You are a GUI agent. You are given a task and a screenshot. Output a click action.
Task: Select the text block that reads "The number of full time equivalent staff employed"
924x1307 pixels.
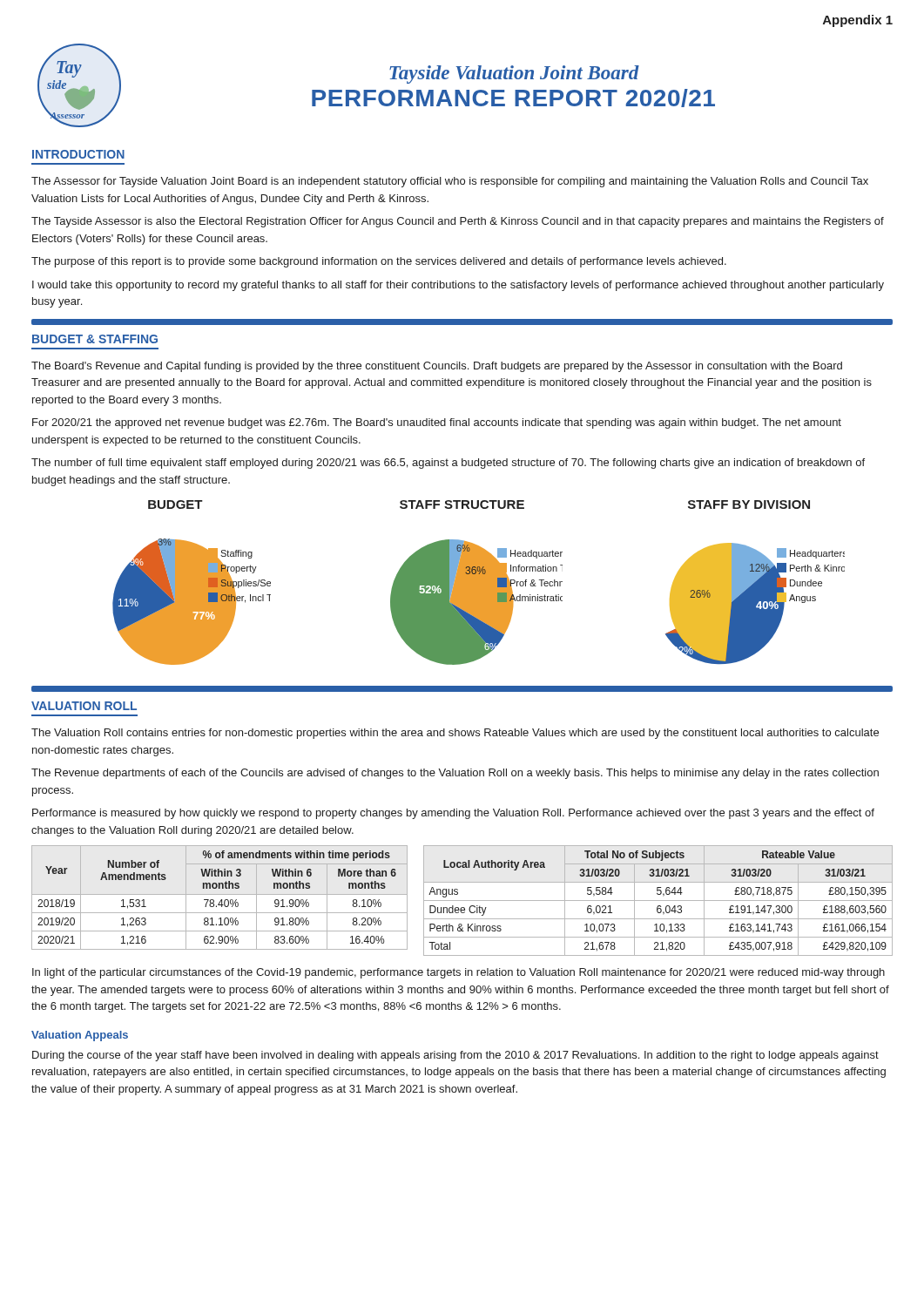448,471
